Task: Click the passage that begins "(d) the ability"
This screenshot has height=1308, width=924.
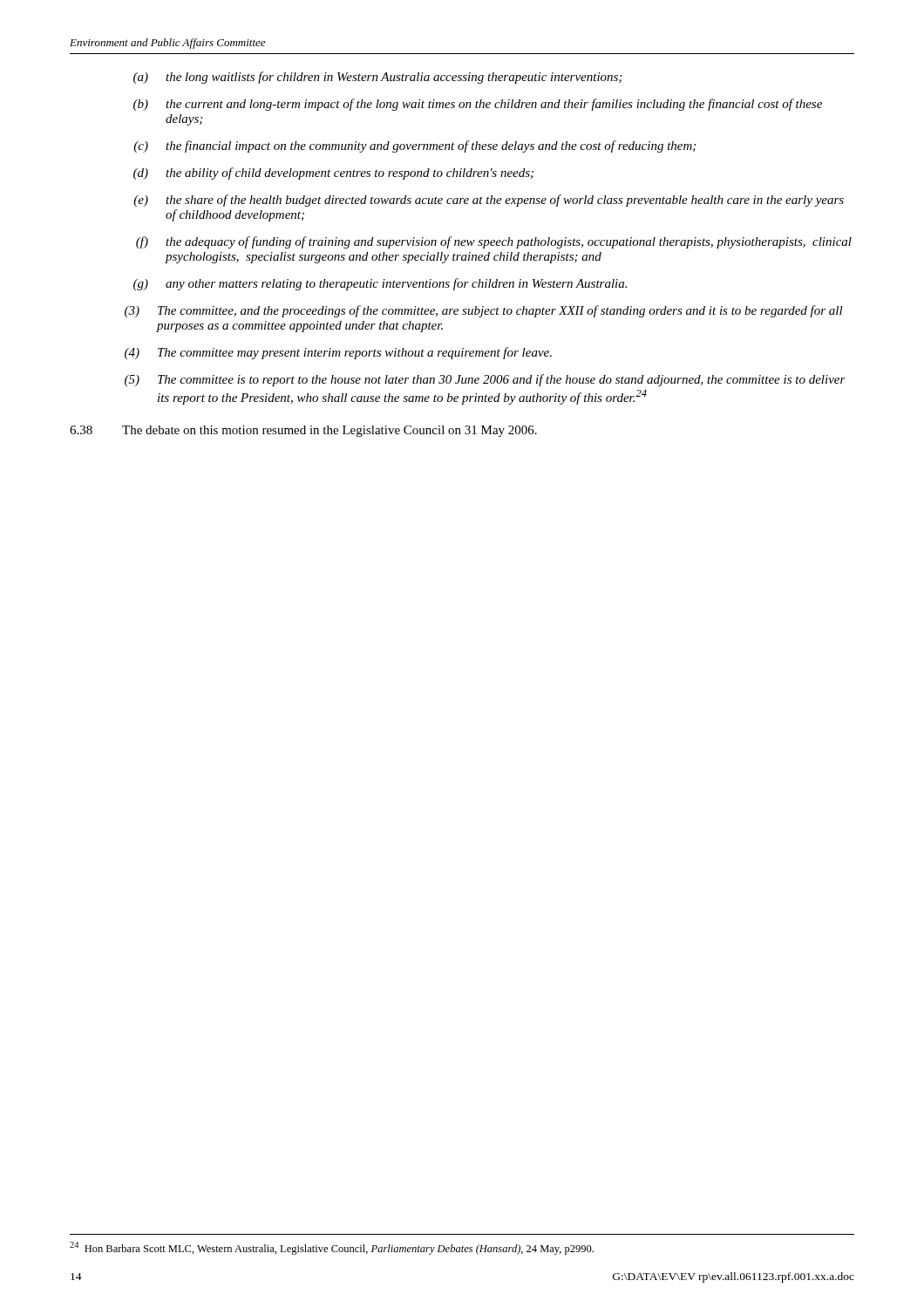Action: pyautogui.click(x=462, y=173)
